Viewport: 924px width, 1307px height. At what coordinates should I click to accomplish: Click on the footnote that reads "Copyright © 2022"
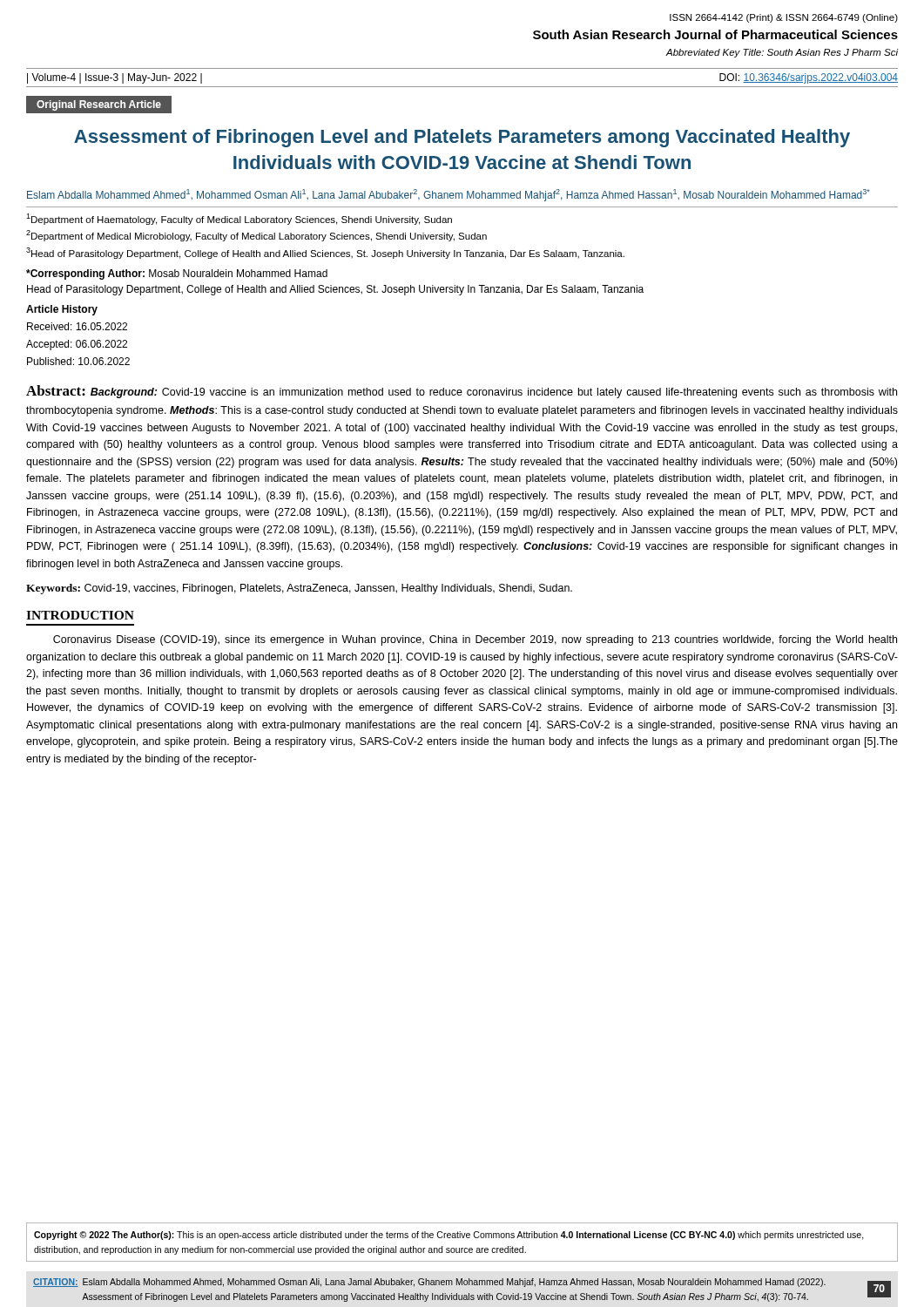(449, 1242)
